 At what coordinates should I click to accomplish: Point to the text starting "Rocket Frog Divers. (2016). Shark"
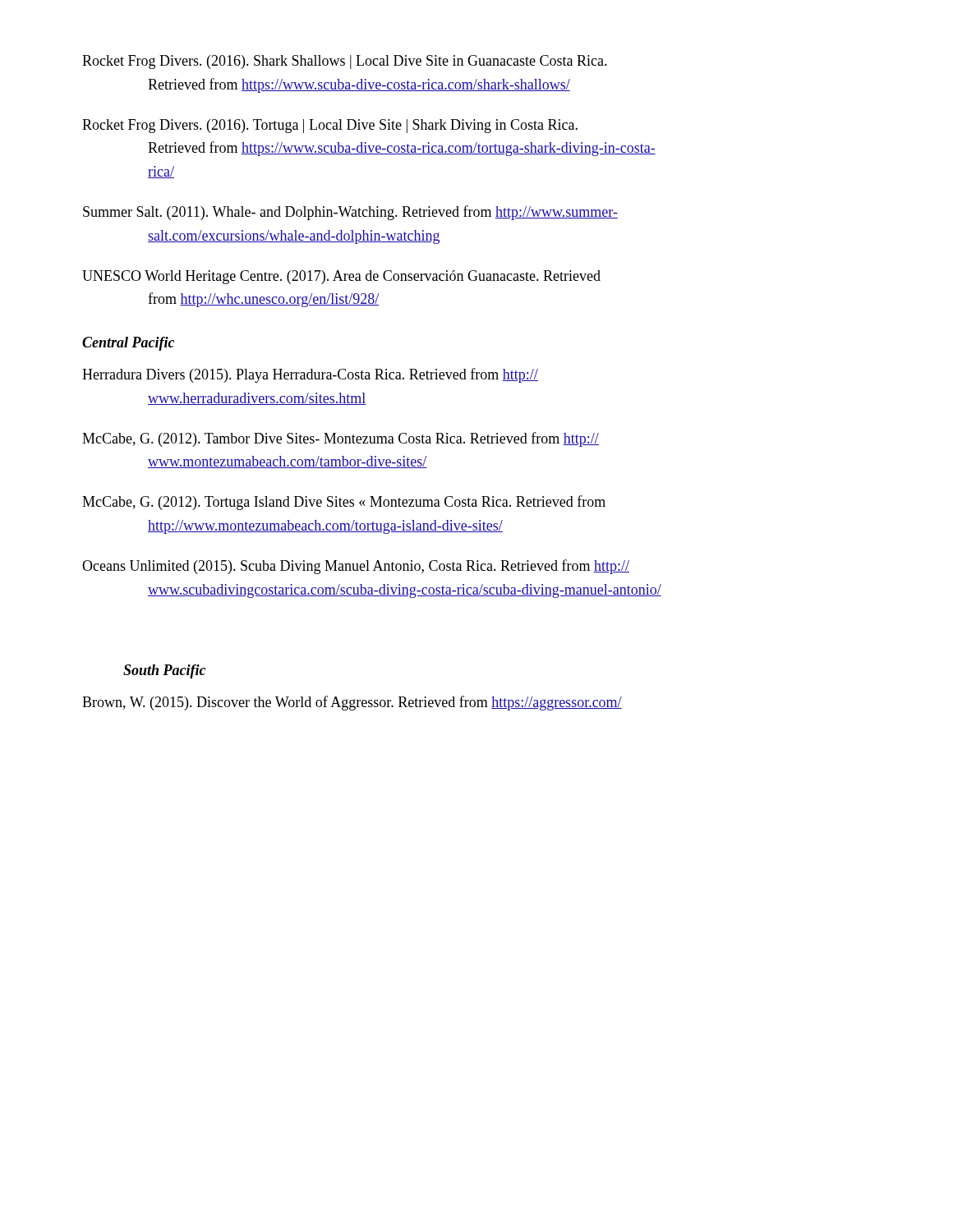pos(464,73)
